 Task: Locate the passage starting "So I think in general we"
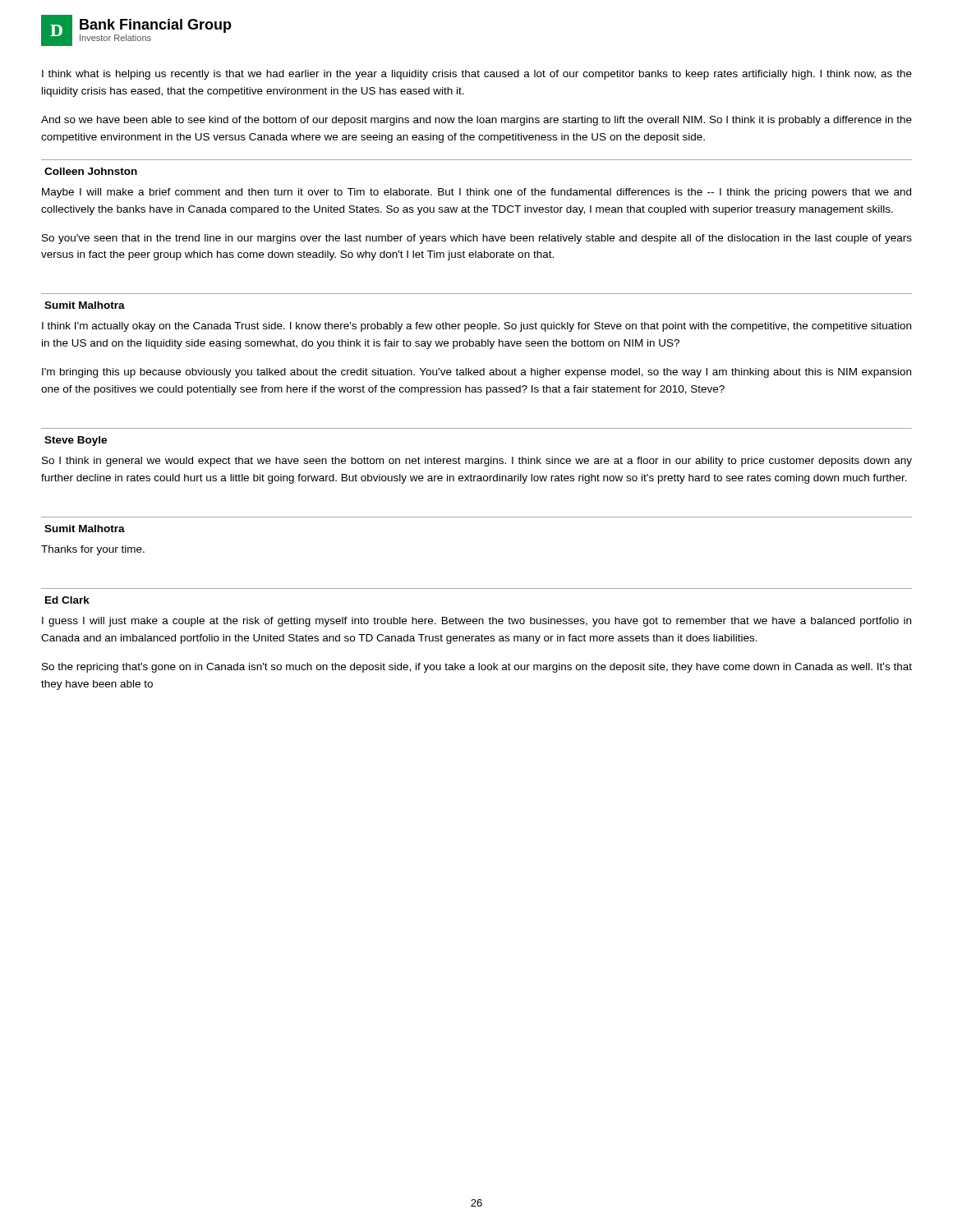click(x=476, y=469)
